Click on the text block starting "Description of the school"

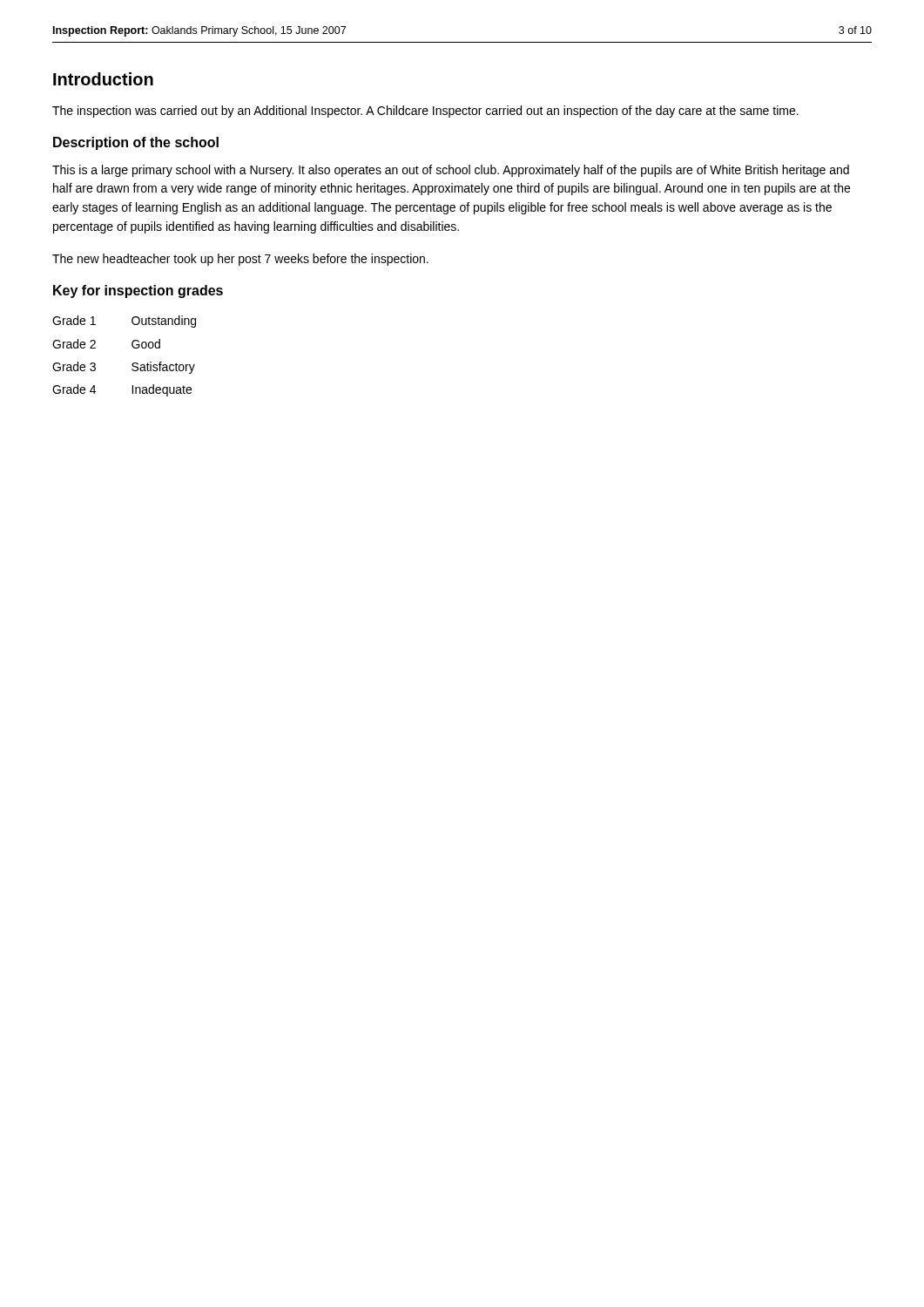click(x=136, y=142)
